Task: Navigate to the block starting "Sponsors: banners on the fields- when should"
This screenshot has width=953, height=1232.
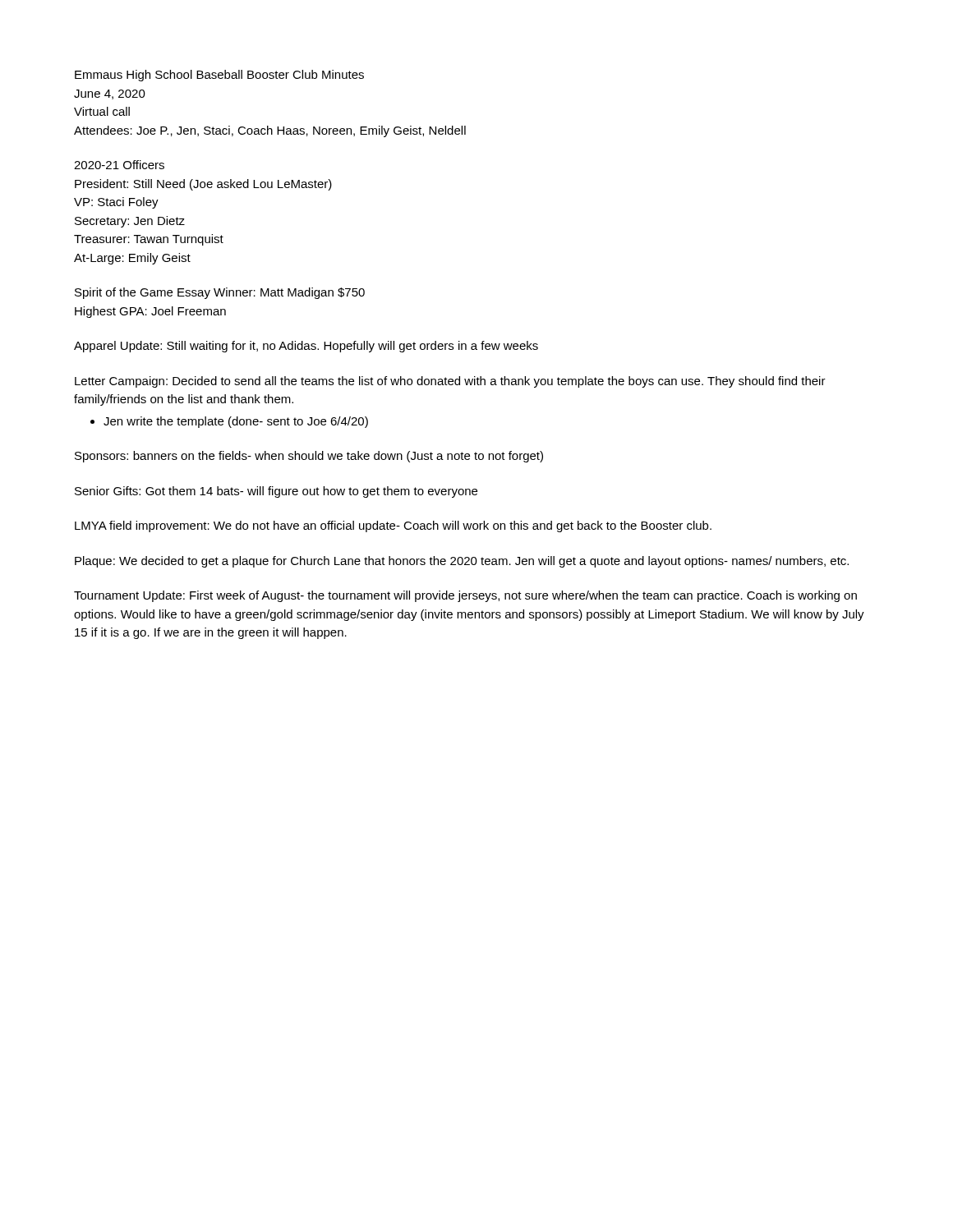Action: pyautogui.click(x=309, y=455)
